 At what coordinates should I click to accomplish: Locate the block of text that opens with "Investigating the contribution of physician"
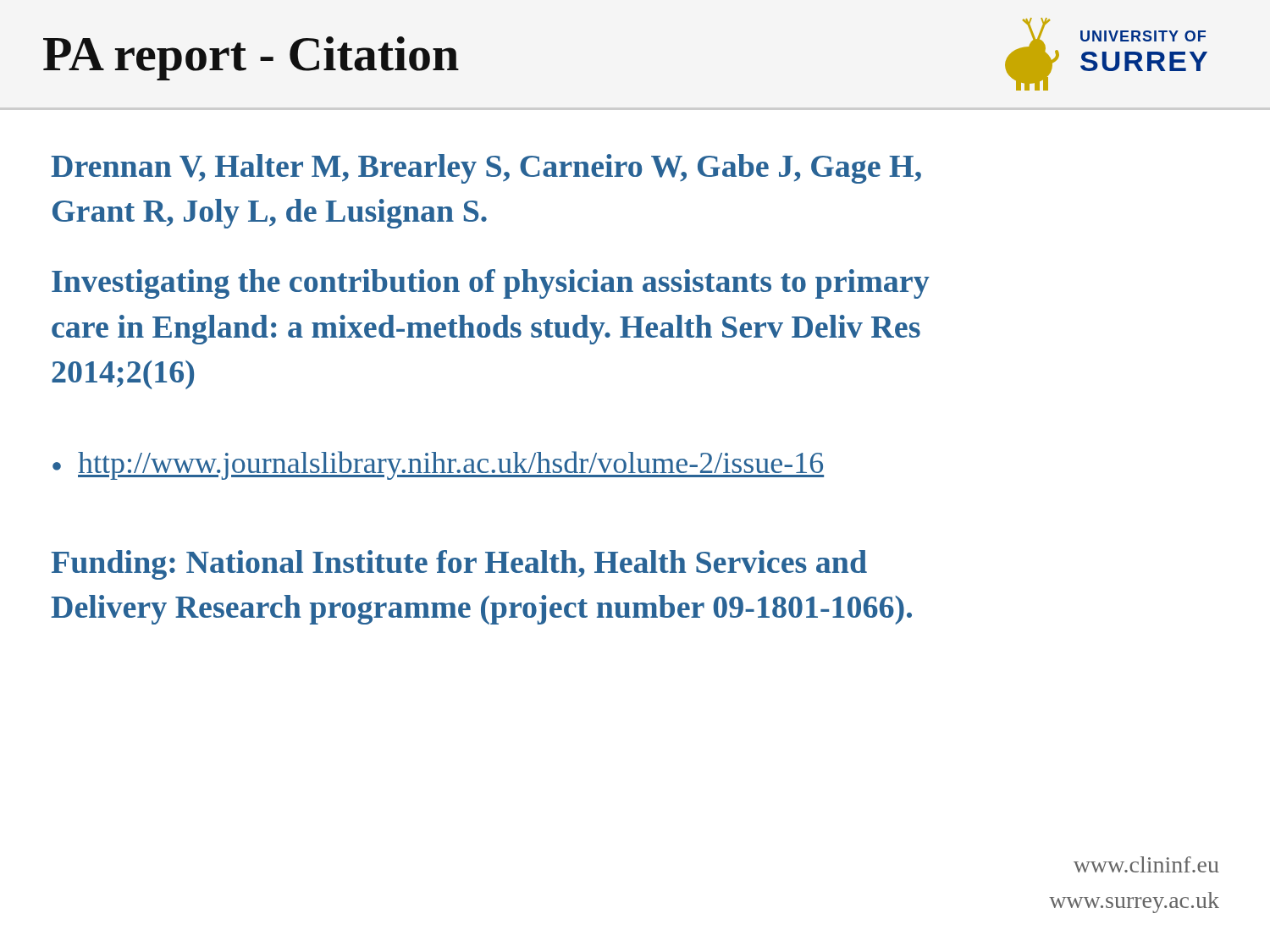490,326
